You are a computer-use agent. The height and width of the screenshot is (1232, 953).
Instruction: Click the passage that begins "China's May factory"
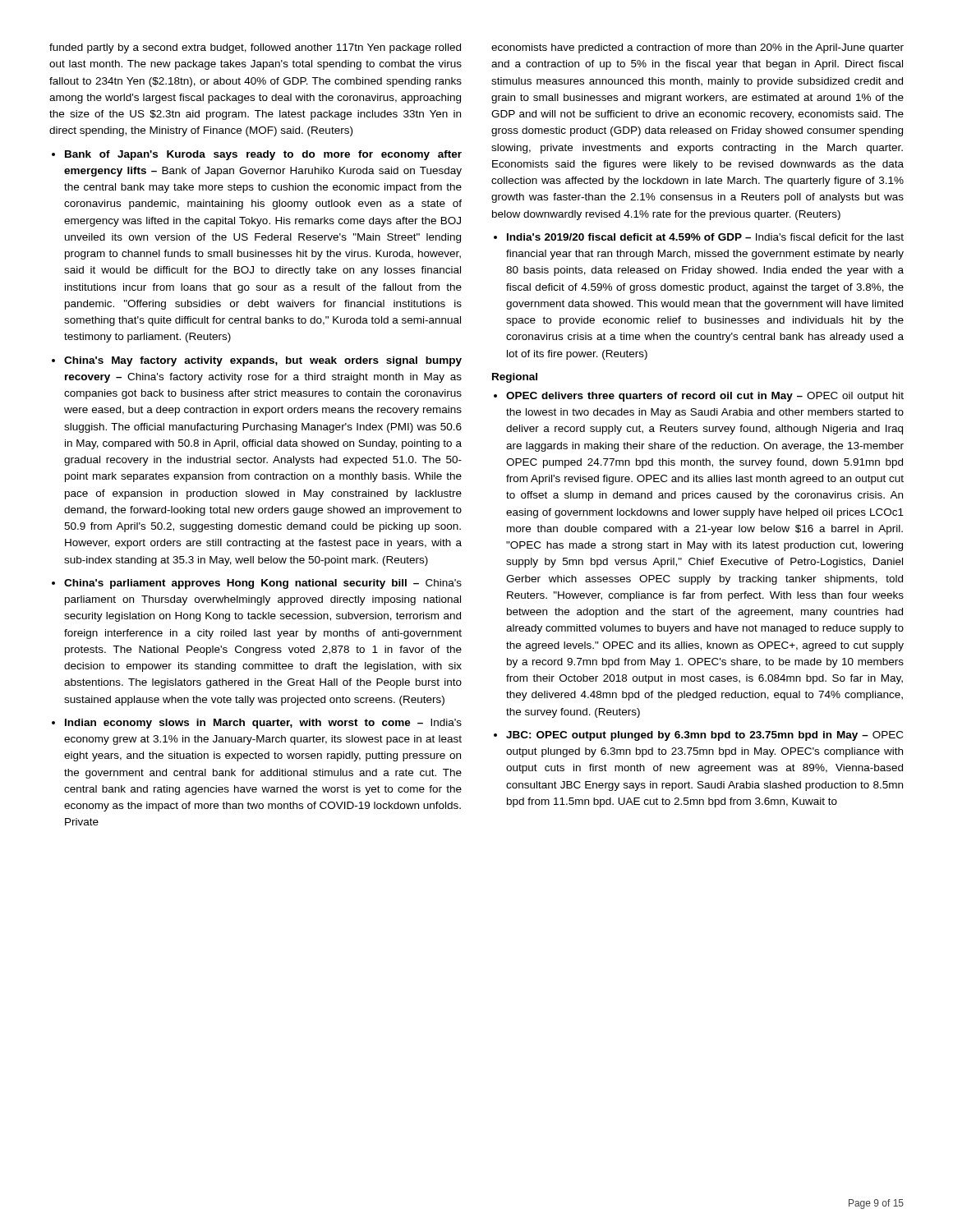click(263, 460)
